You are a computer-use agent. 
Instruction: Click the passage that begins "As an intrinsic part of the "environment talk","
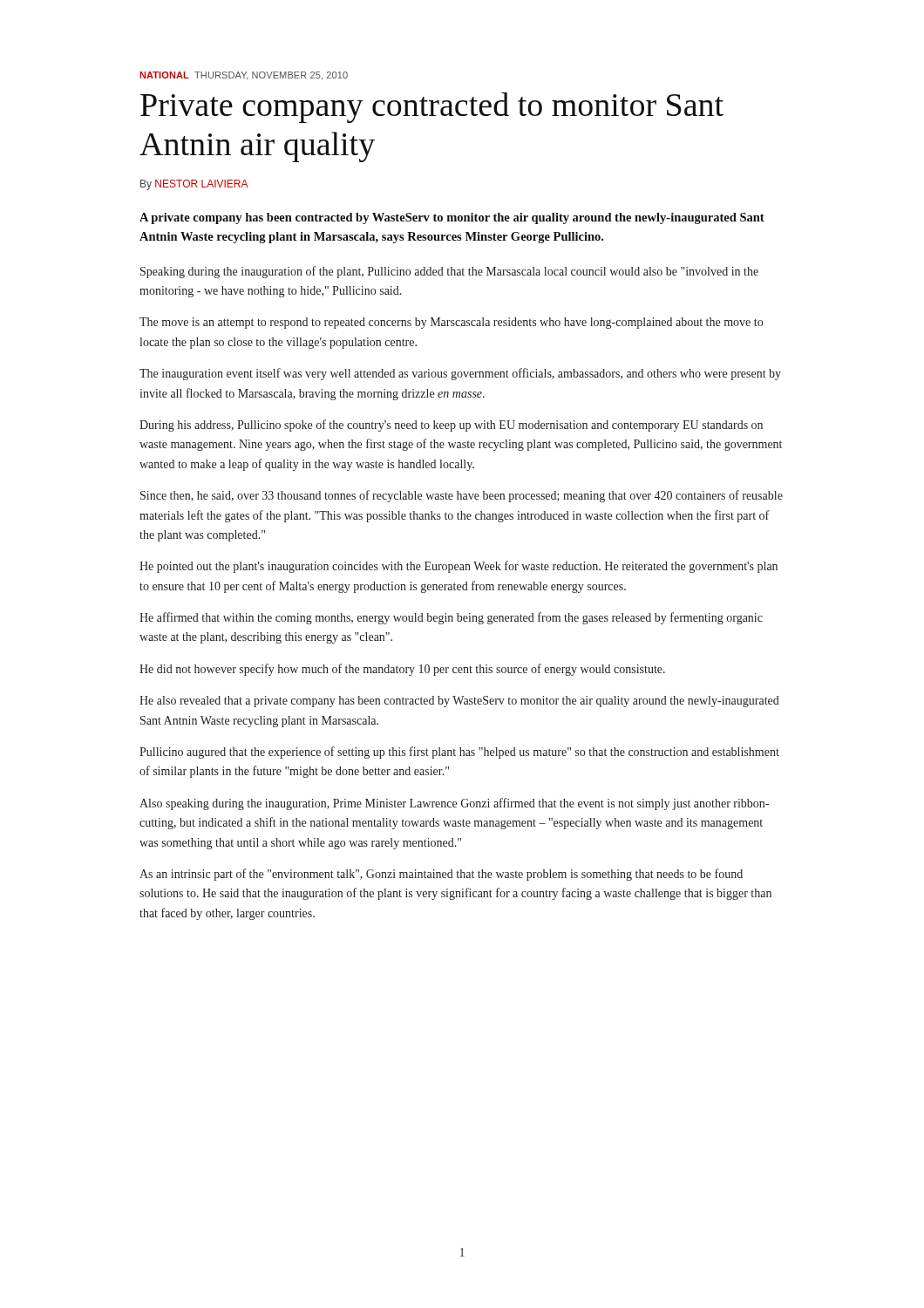456,894
